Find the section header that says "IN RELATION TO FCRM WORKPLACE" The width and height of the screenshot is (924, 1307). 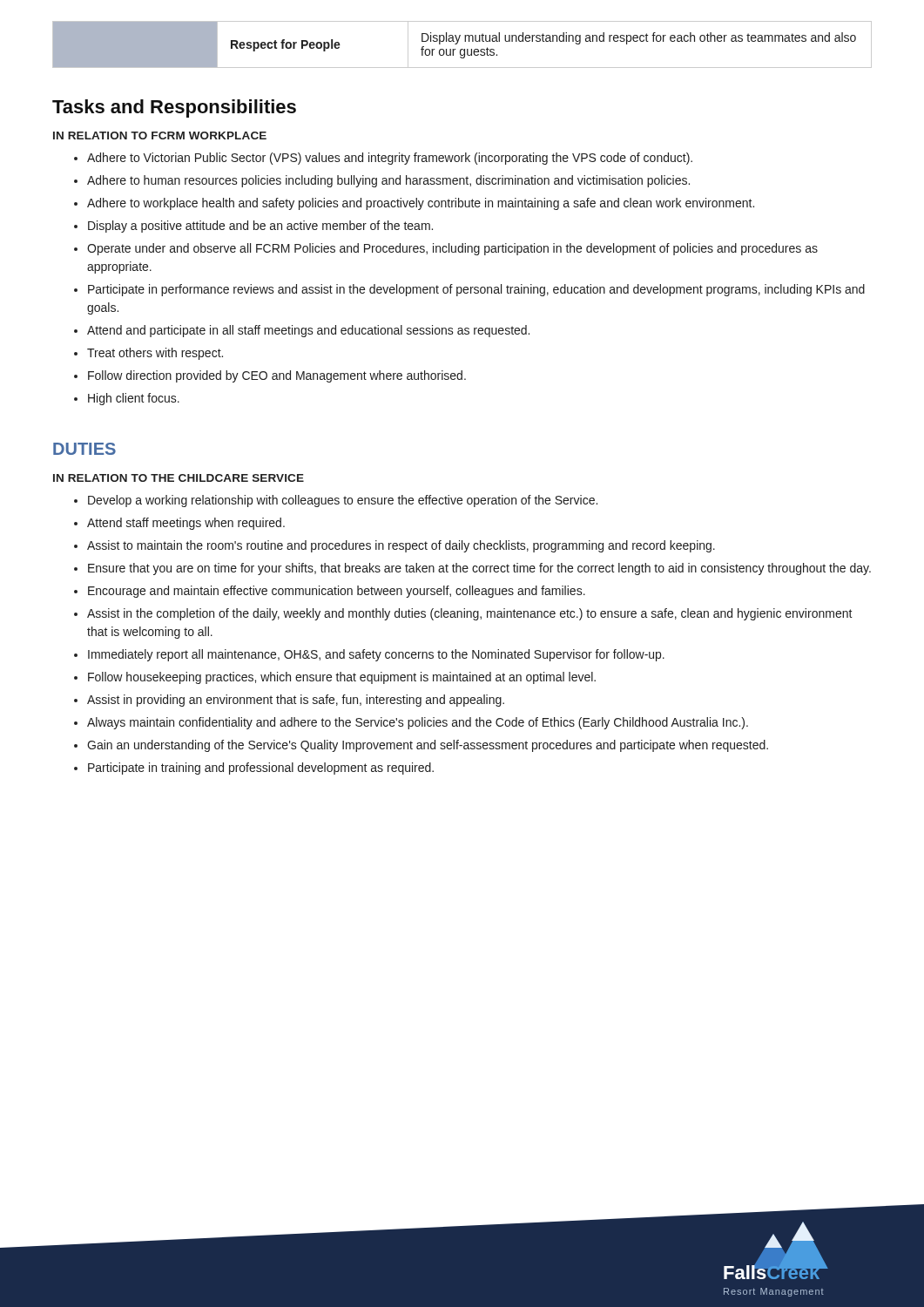(160, 136)
